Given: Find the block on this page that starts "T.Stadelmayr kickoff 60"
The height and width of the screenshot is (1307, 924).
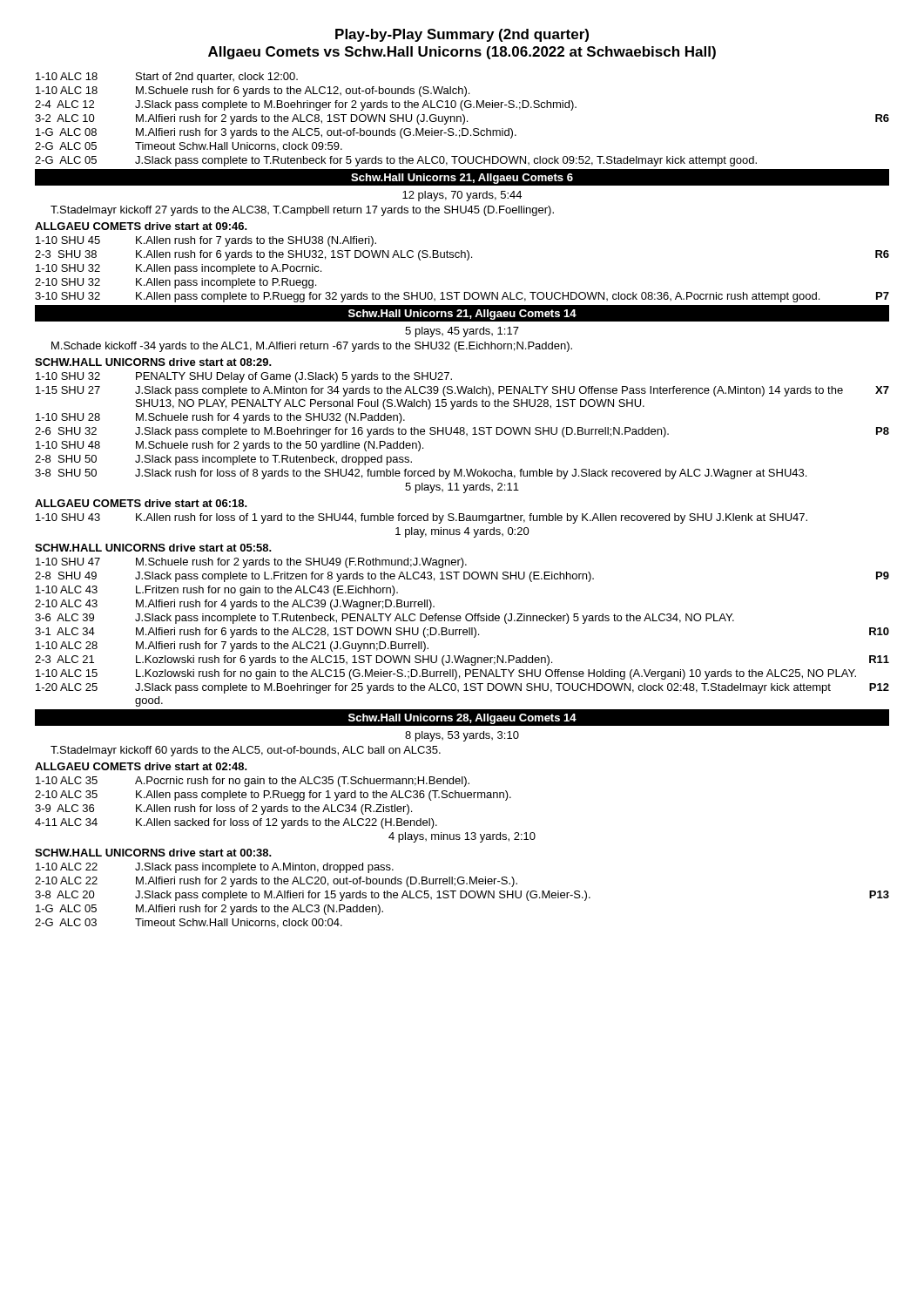Looking at the screenshot, I should (246, 750).
